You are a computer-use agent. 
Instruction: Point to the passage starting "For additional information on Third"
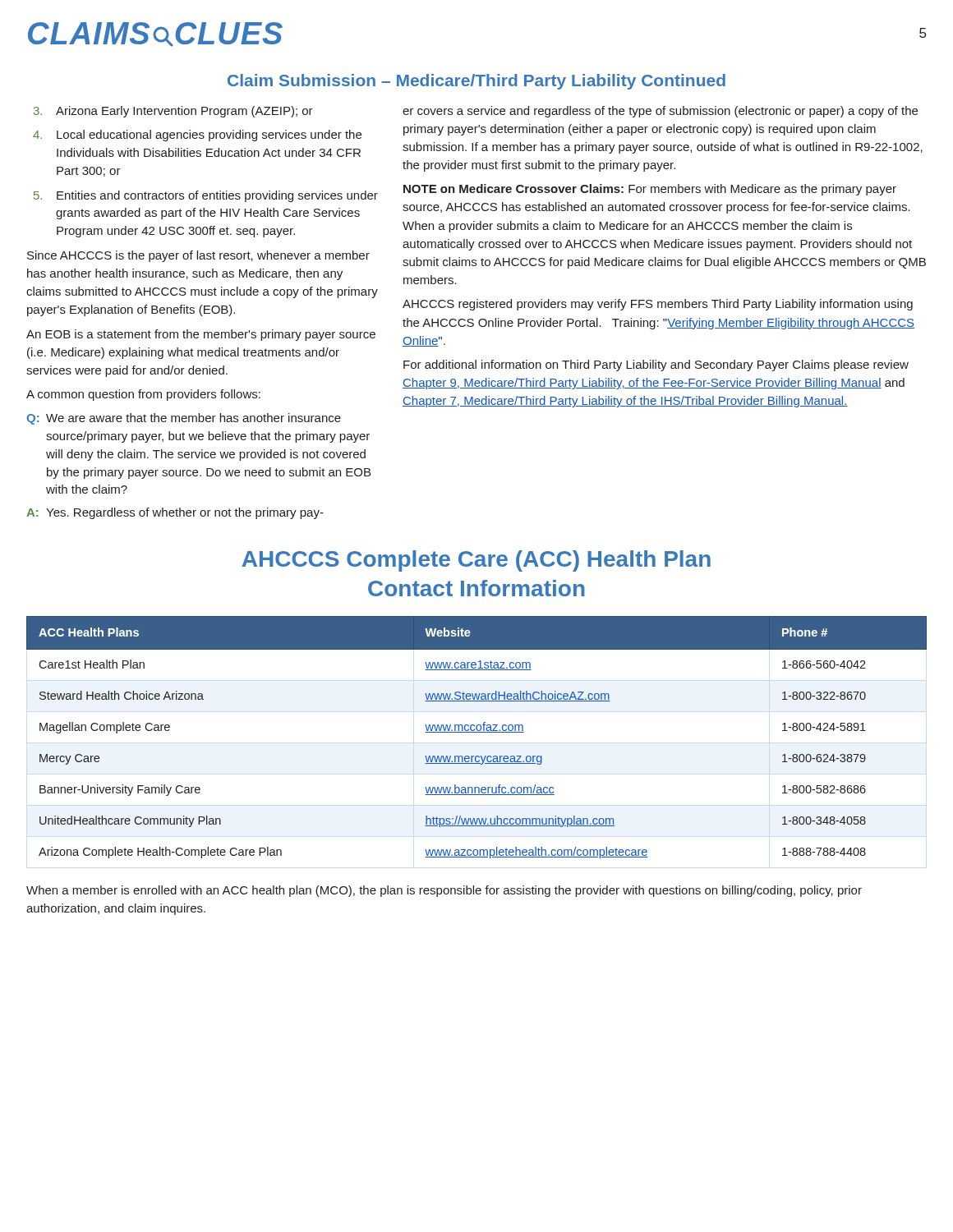coord(656,382)
